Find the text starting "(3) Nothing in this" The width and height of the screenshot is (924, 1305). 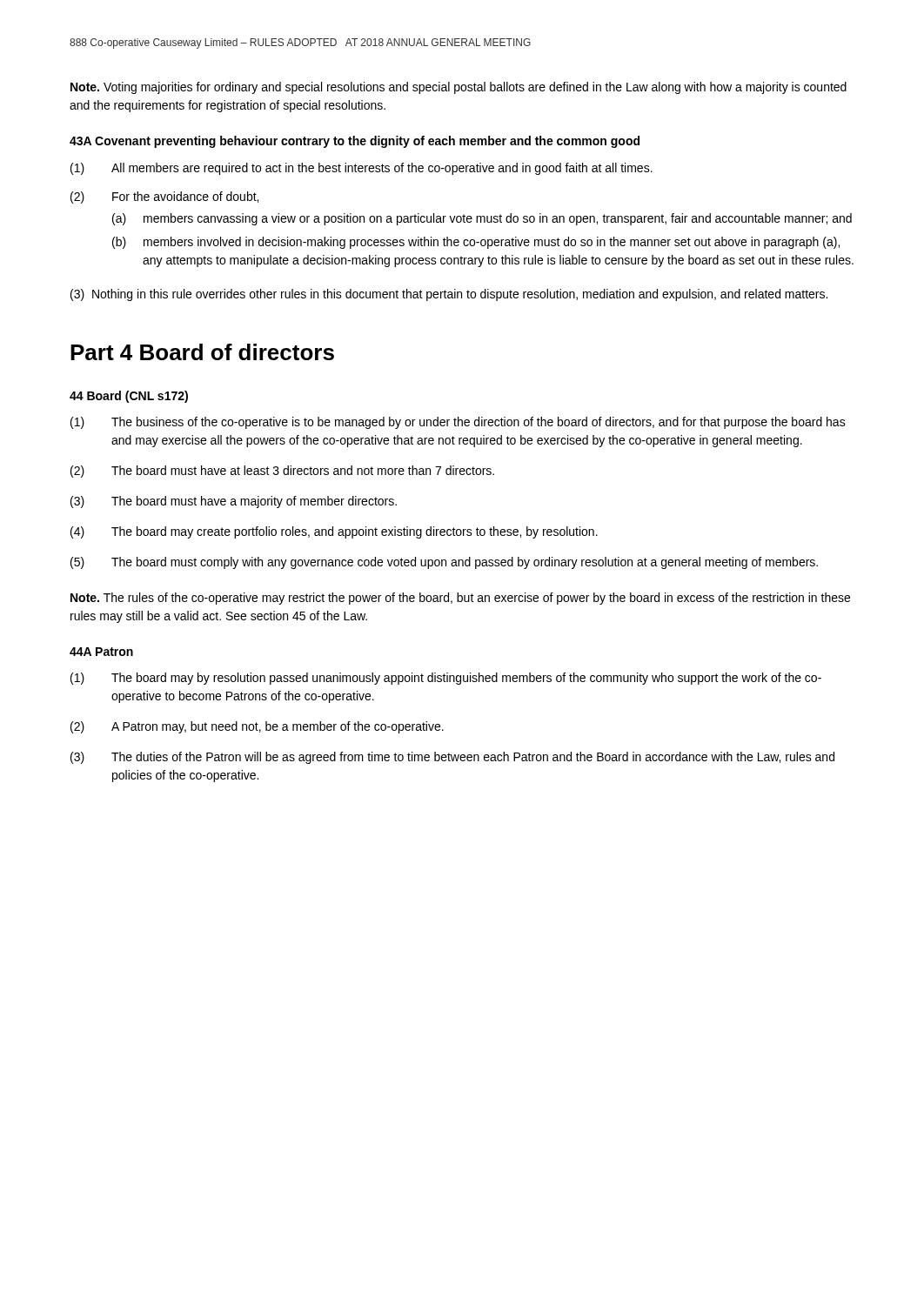(x=449, y=294)
